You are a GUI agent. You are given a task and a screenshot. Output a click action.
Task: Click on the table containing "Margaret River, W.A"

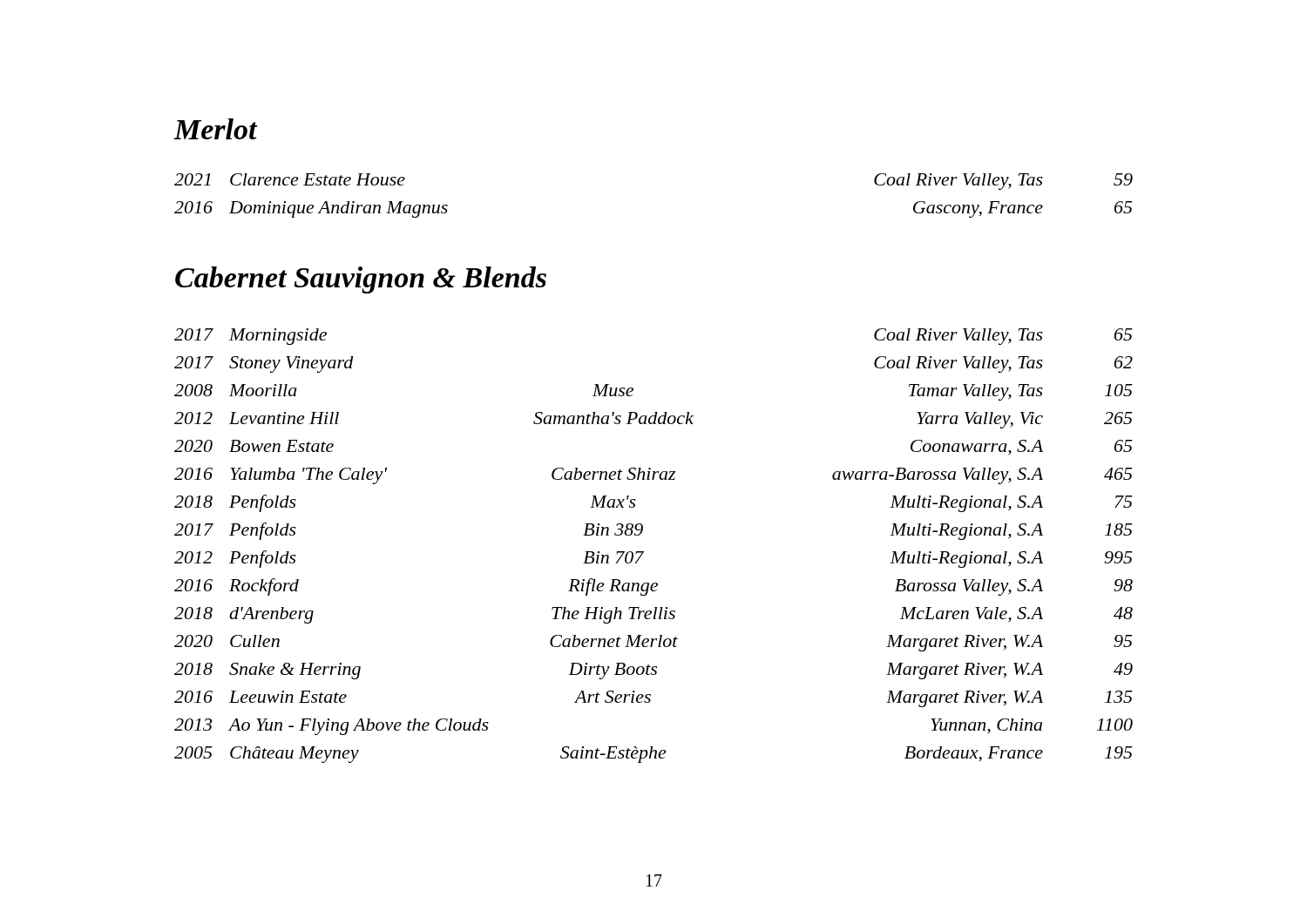tap(654, 543)
